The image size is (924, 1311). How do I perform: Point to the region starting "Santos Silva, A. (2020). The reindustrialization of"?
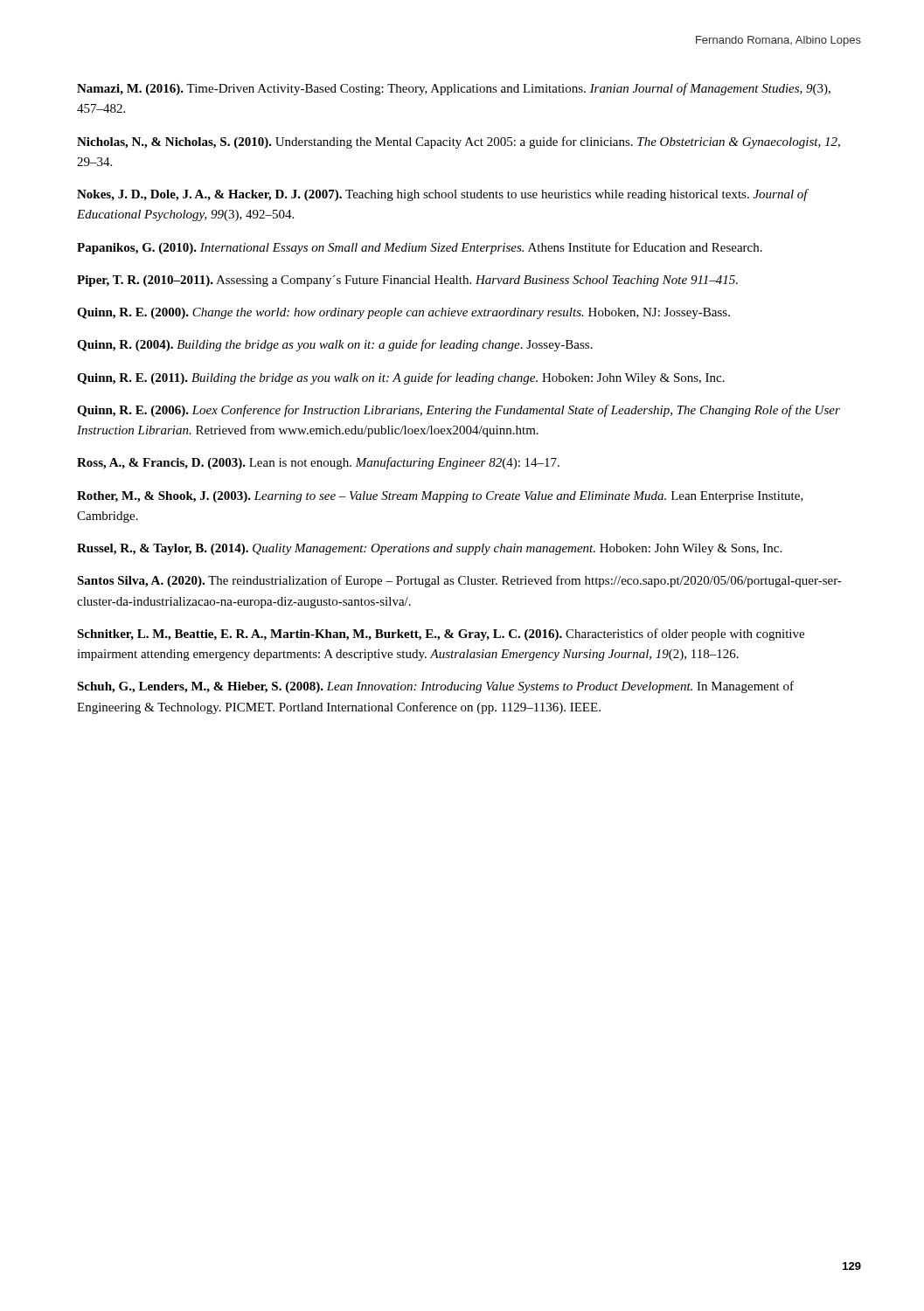[459, 591]
